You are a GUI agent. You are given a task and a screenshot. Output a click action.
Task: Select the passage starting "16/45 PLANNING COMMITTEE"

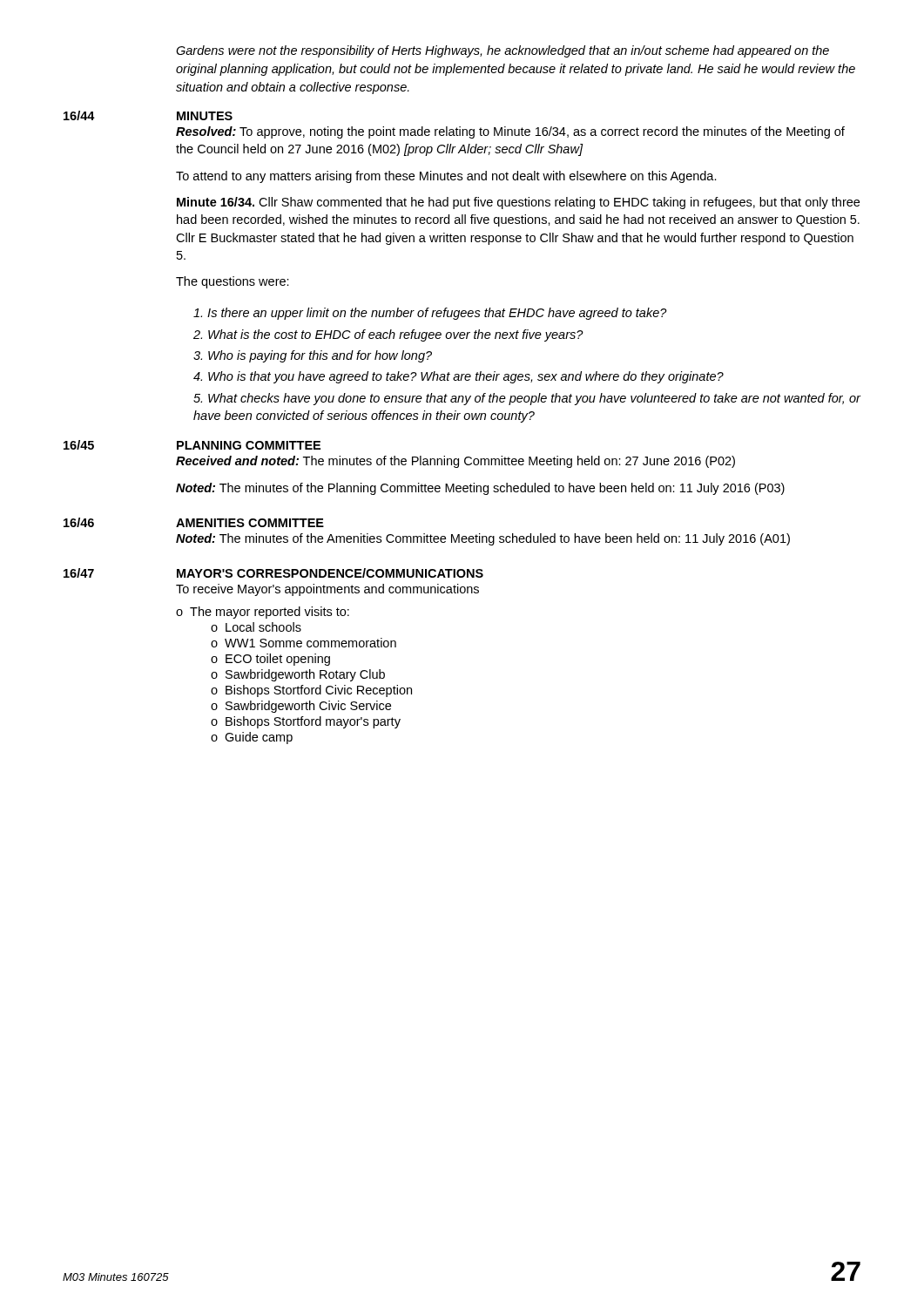[x=192, y=445]
